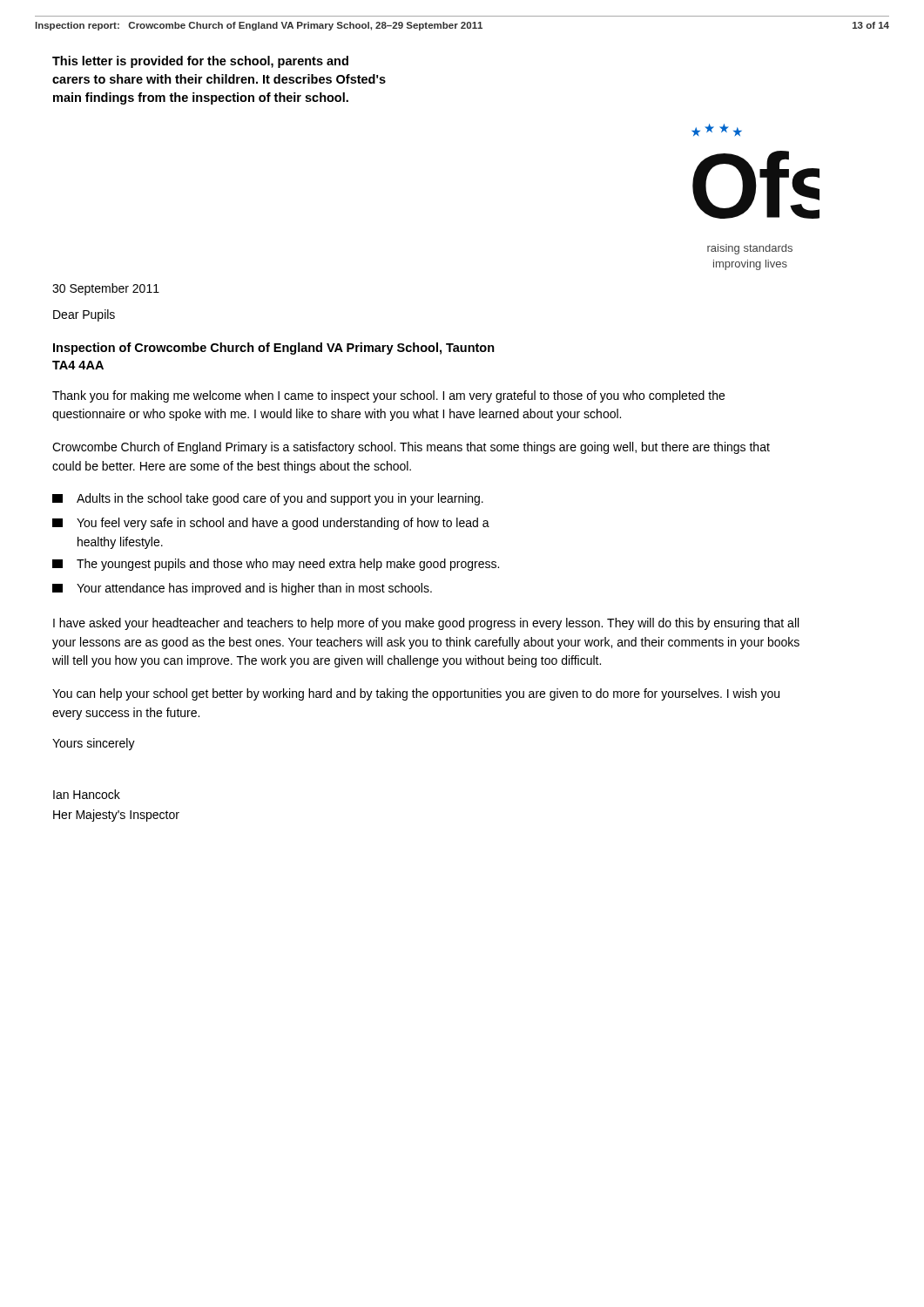The height and width of the screenshot is (1307, 924).
Task: Locate the text block containing "You can help"
Action: 416,703
